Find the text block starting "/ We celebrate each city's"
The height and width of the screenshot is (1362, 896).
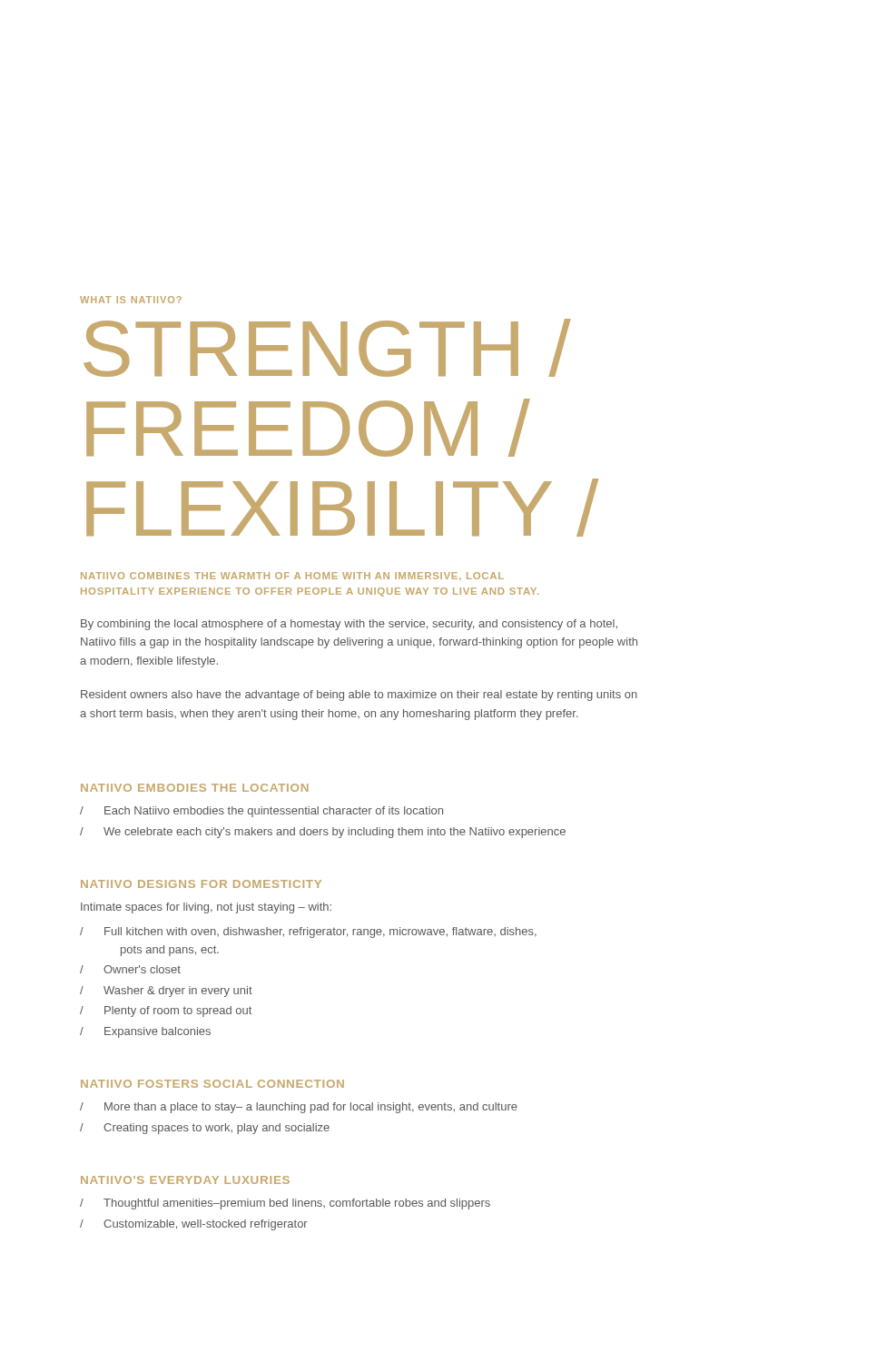361,832
